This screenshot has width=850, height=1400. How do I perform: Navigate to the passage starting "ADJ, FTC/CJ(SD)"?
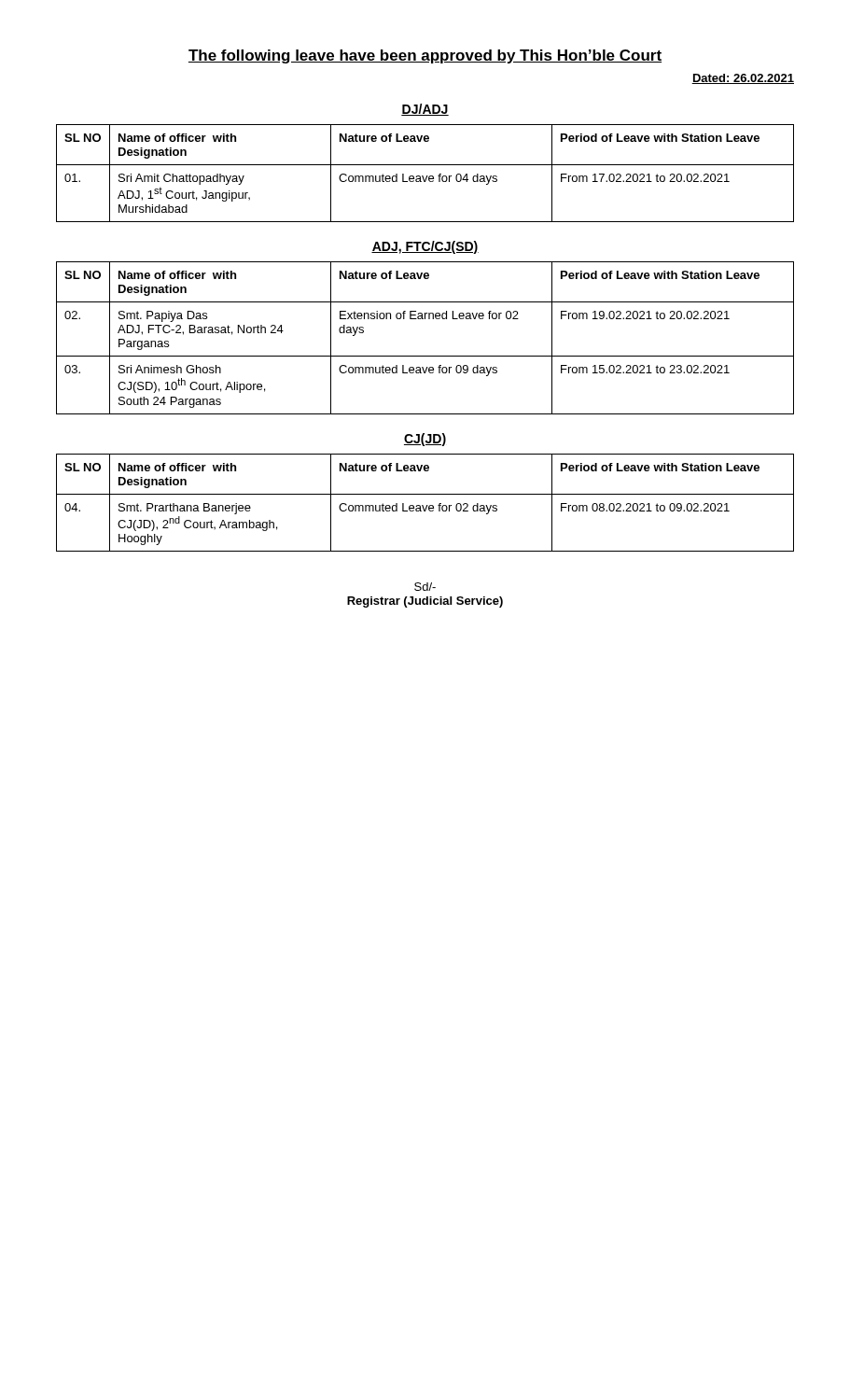(x=425, y=247)
